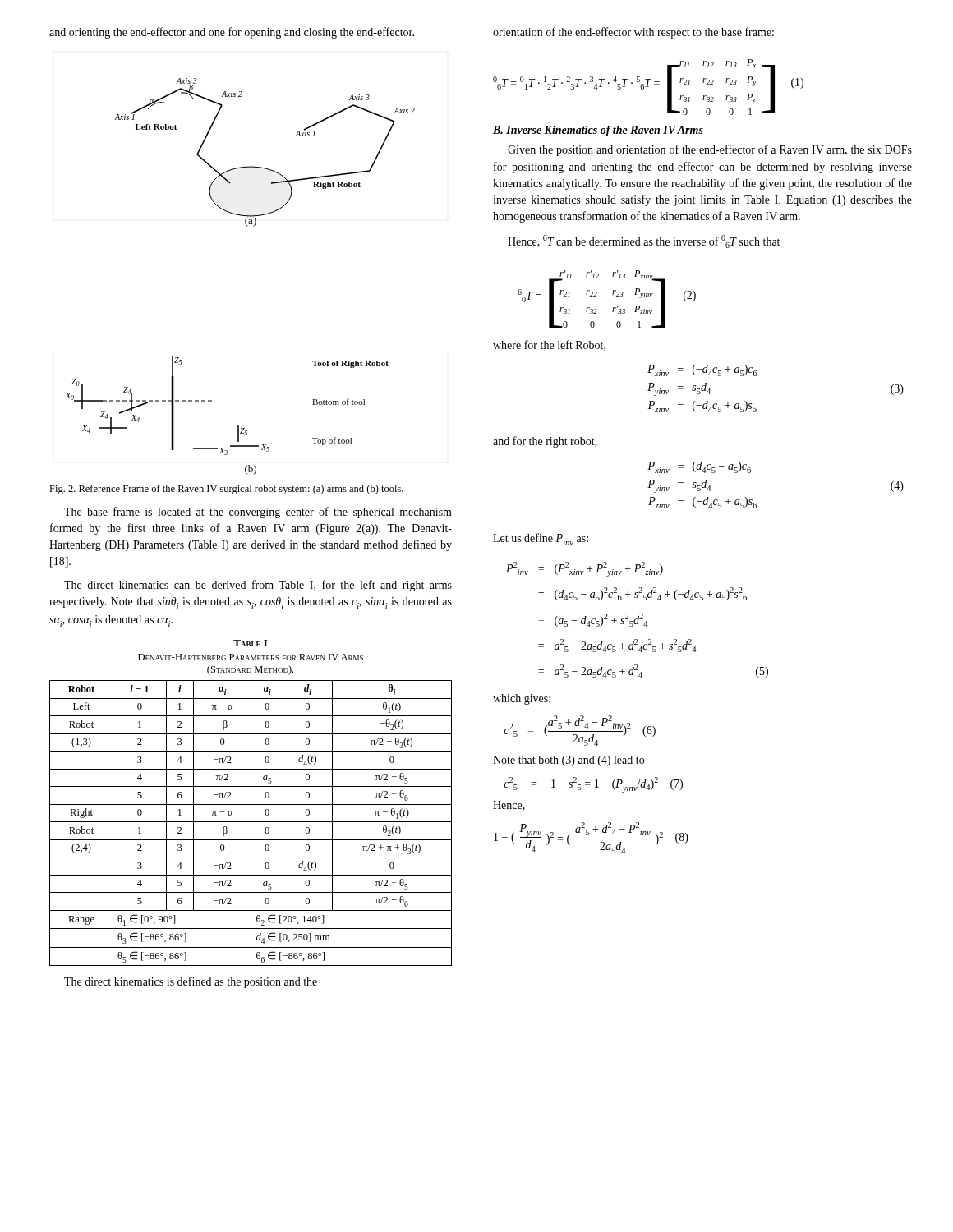Viewport: 953px width, 1232px height.
Task: Find the formula containing "c25 = ( a25 + d24 − P2inv"
Action: [x=574, y=731]
